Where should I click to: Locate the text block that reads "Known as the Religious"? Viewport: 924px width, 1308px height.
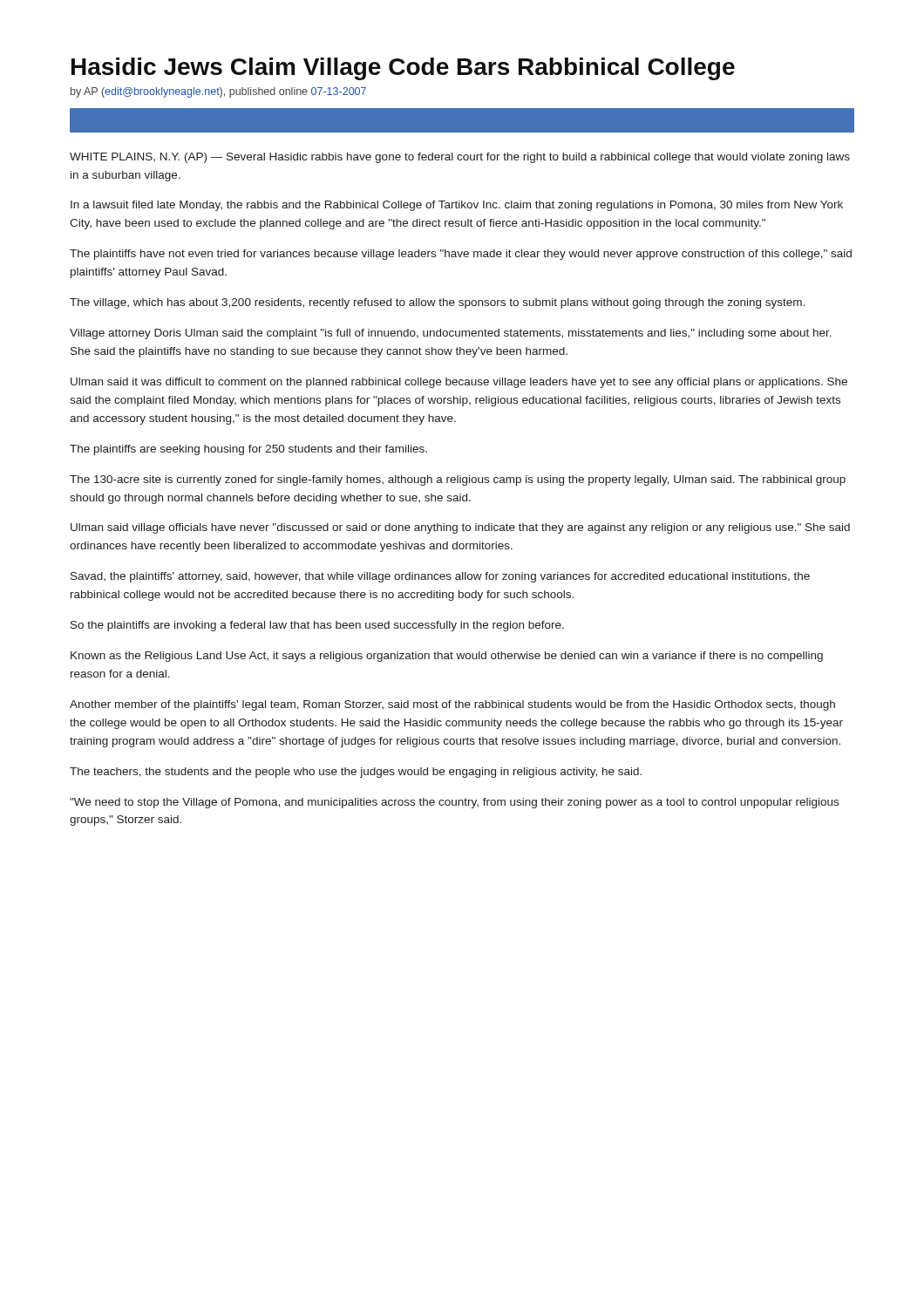(x=462, y=665)
